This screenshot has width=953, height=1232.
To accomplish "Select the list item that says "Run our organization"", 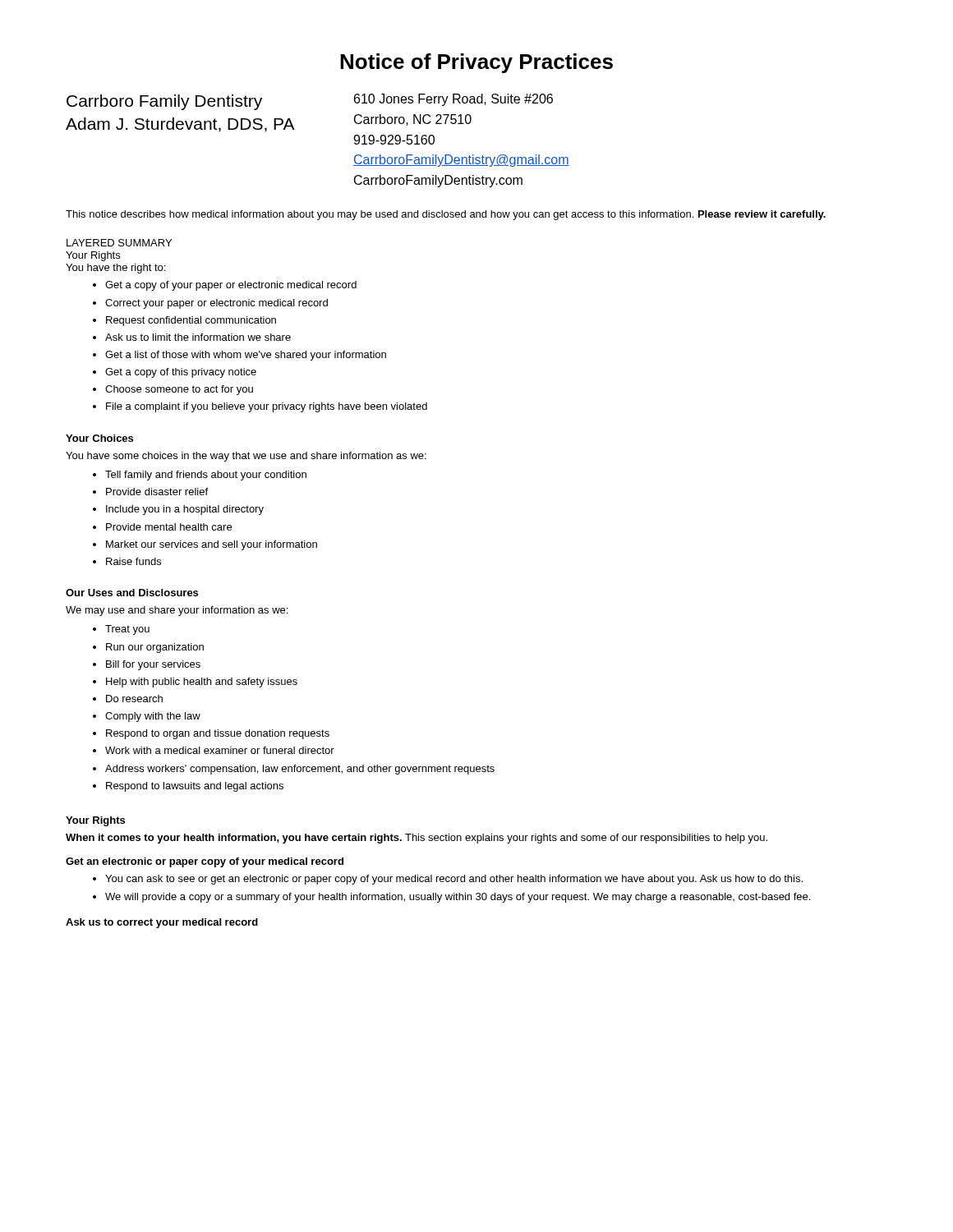I will pyautogui.click(x=155, y=648).
